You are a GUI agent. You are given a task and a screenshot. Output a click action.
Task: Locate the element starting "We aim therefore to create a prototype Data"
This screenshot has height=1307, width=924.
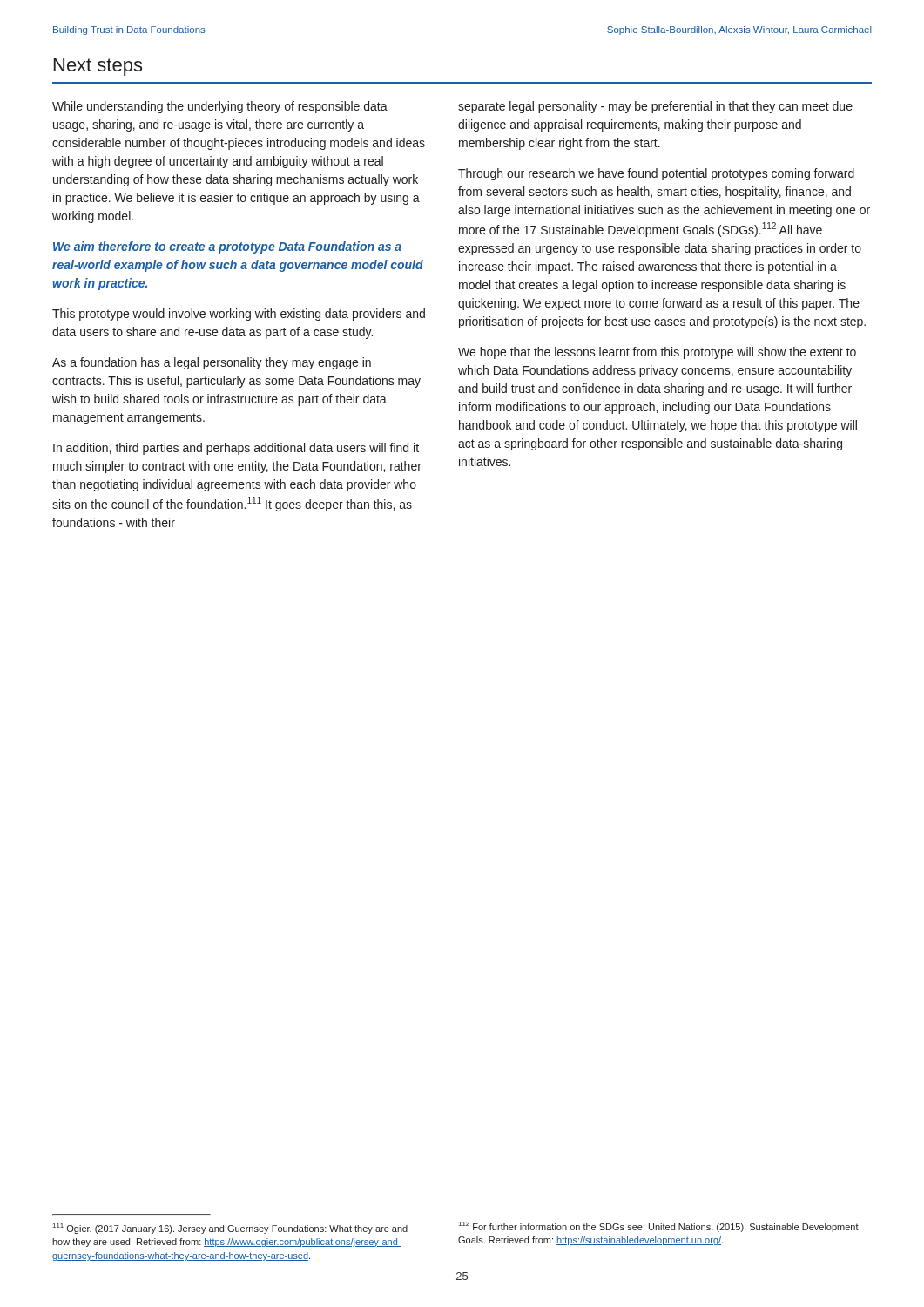240,265
